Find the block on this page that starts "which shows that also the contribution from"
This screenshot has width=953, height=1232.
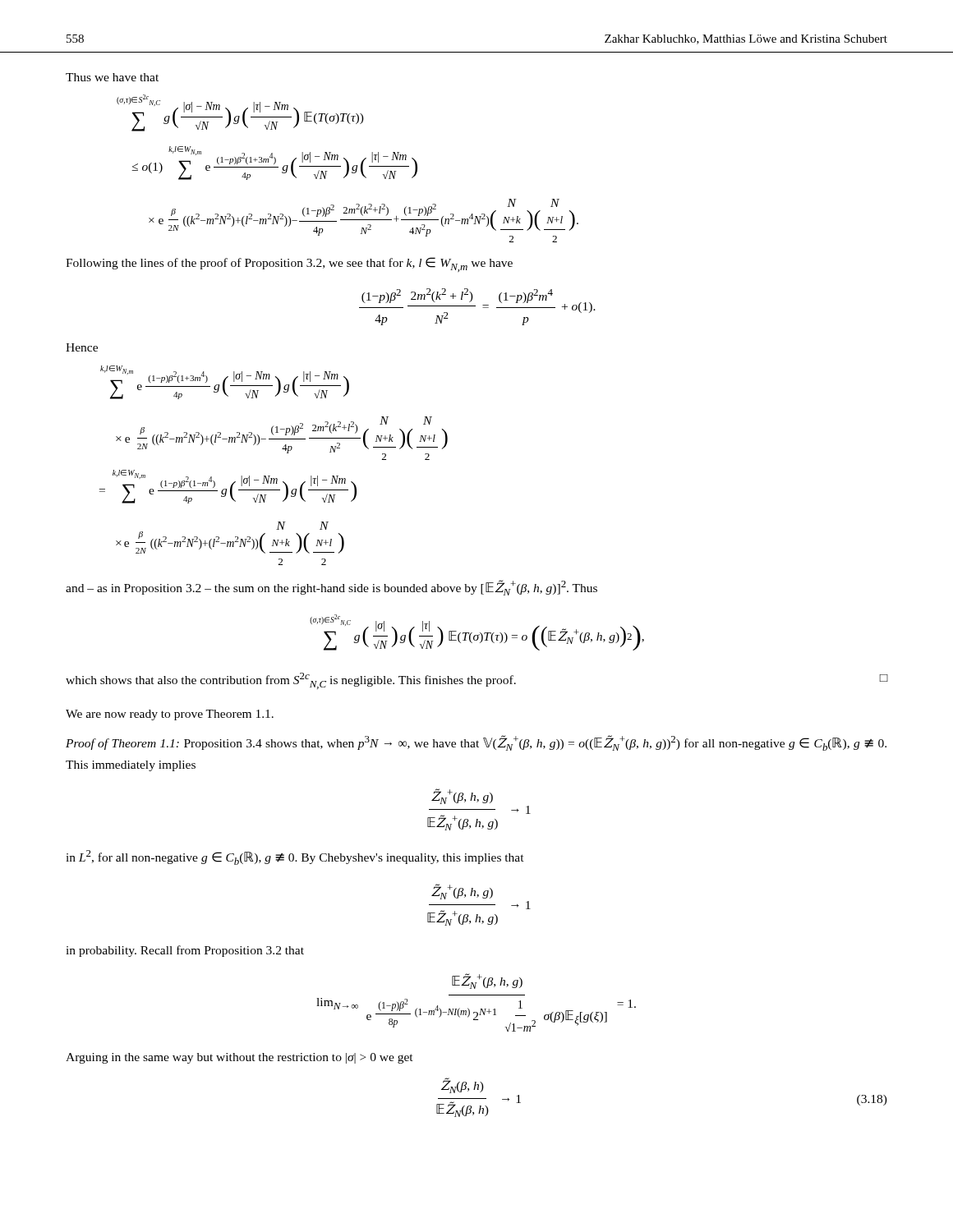pos(476,679)
